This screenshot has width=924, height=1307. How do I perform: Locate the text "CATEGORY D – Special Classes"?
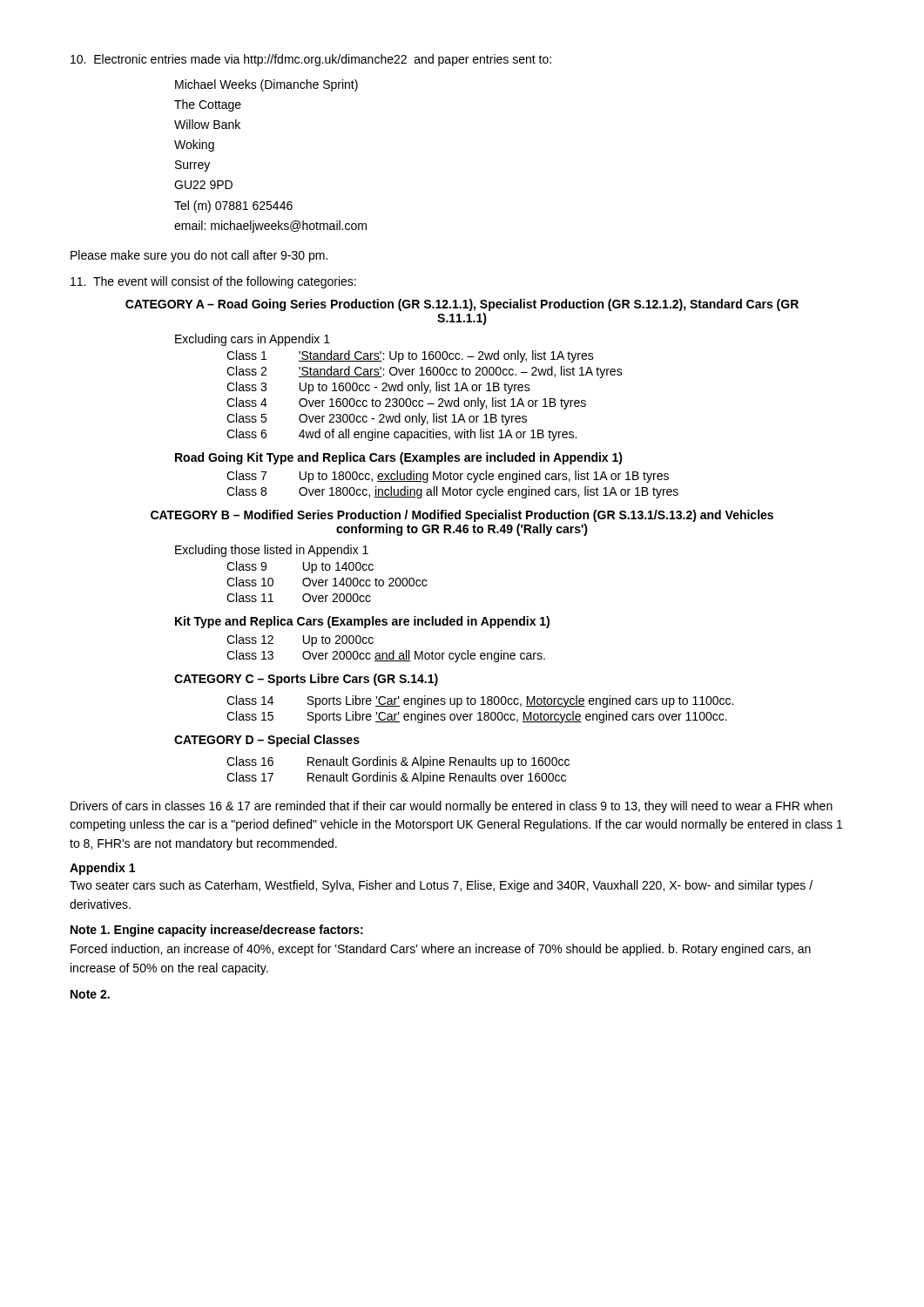tap(267, 740)
